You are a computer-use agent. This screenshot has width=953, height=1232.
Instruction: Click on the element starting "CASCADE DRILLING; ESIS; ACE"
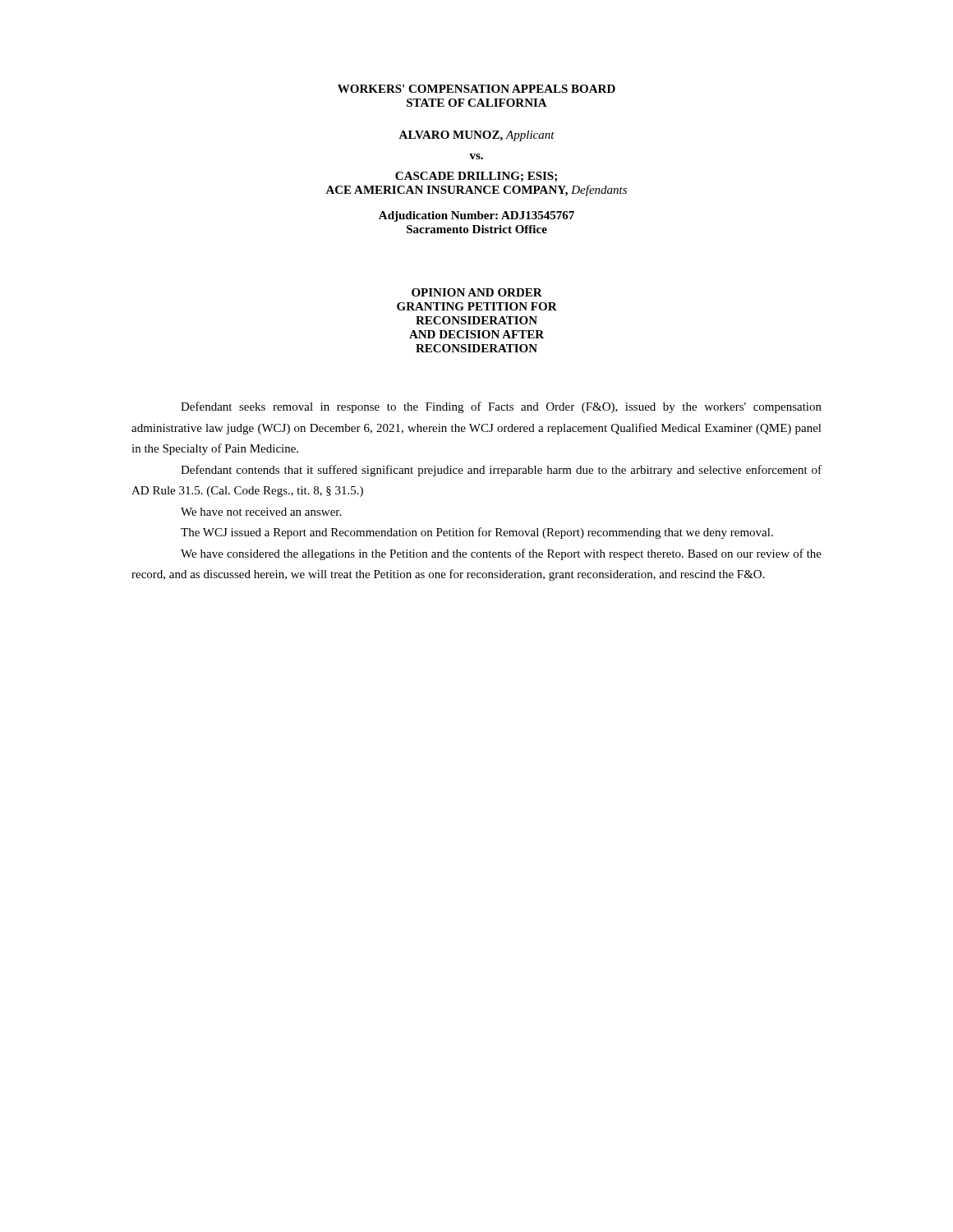click(x=476, y=183)
